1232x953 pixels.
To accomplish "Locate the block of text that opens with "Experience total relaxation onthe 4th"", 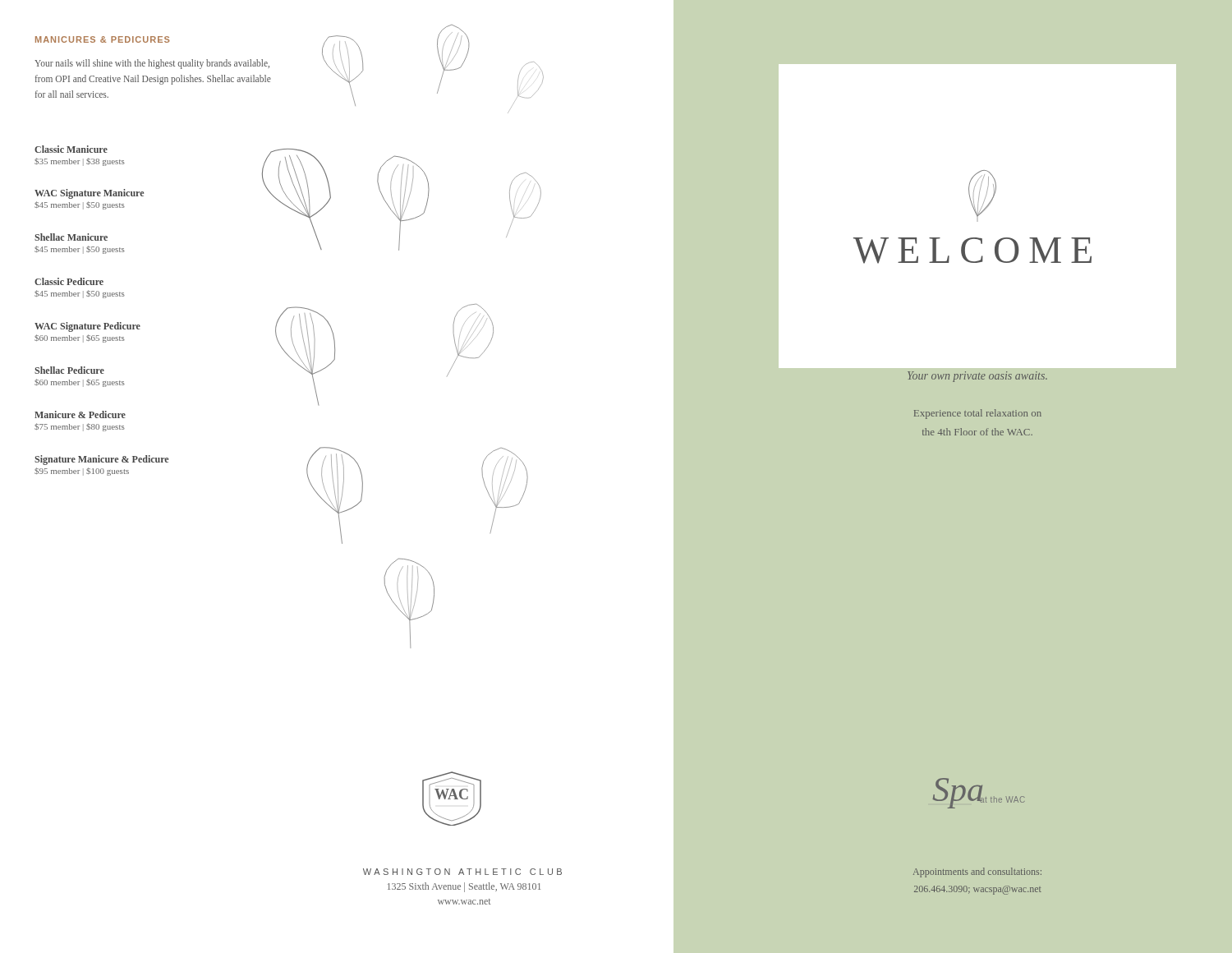I will click(x=977, y=422).
